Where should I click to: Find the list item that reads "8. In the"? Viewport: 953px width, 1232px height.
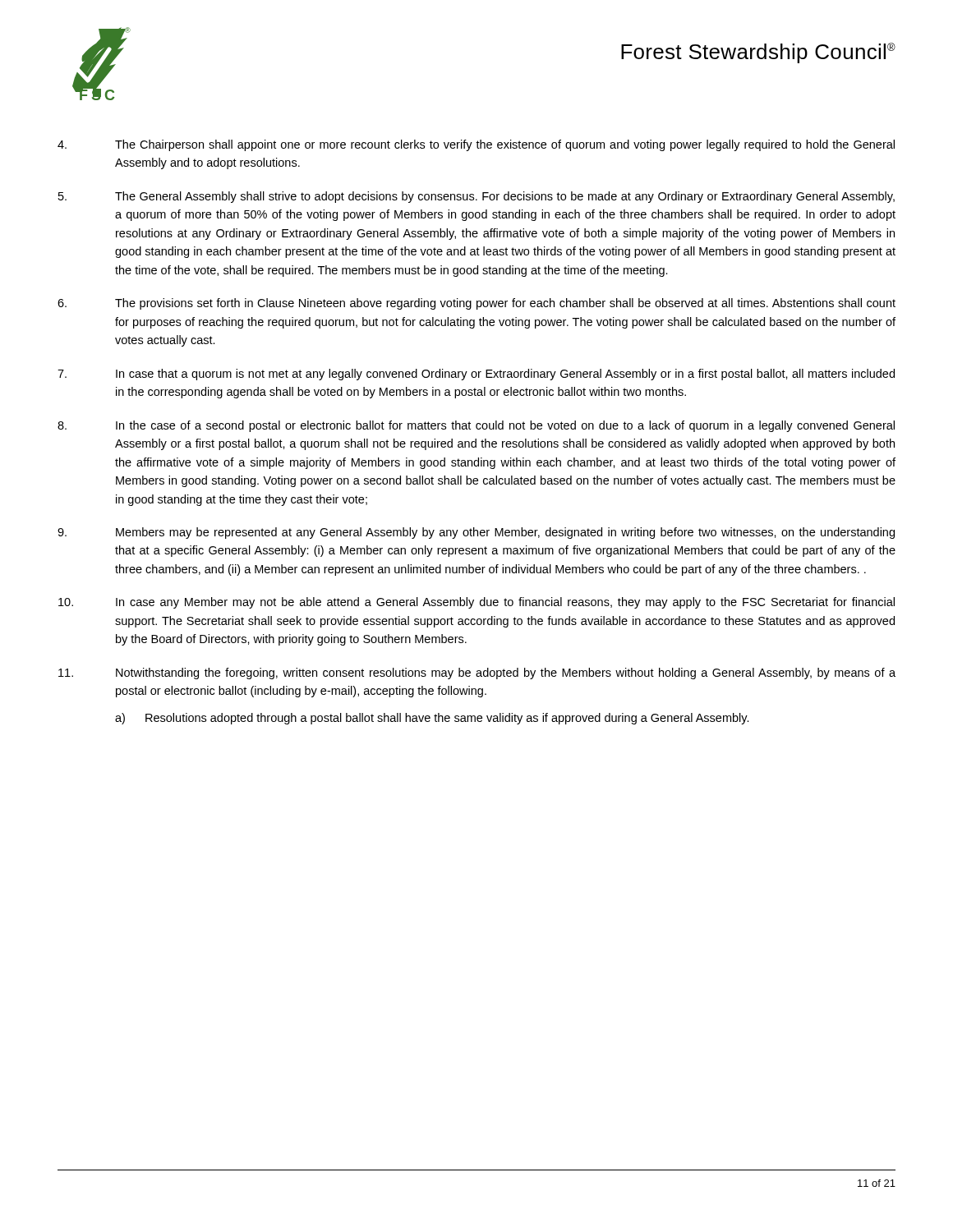coord(476,462)
